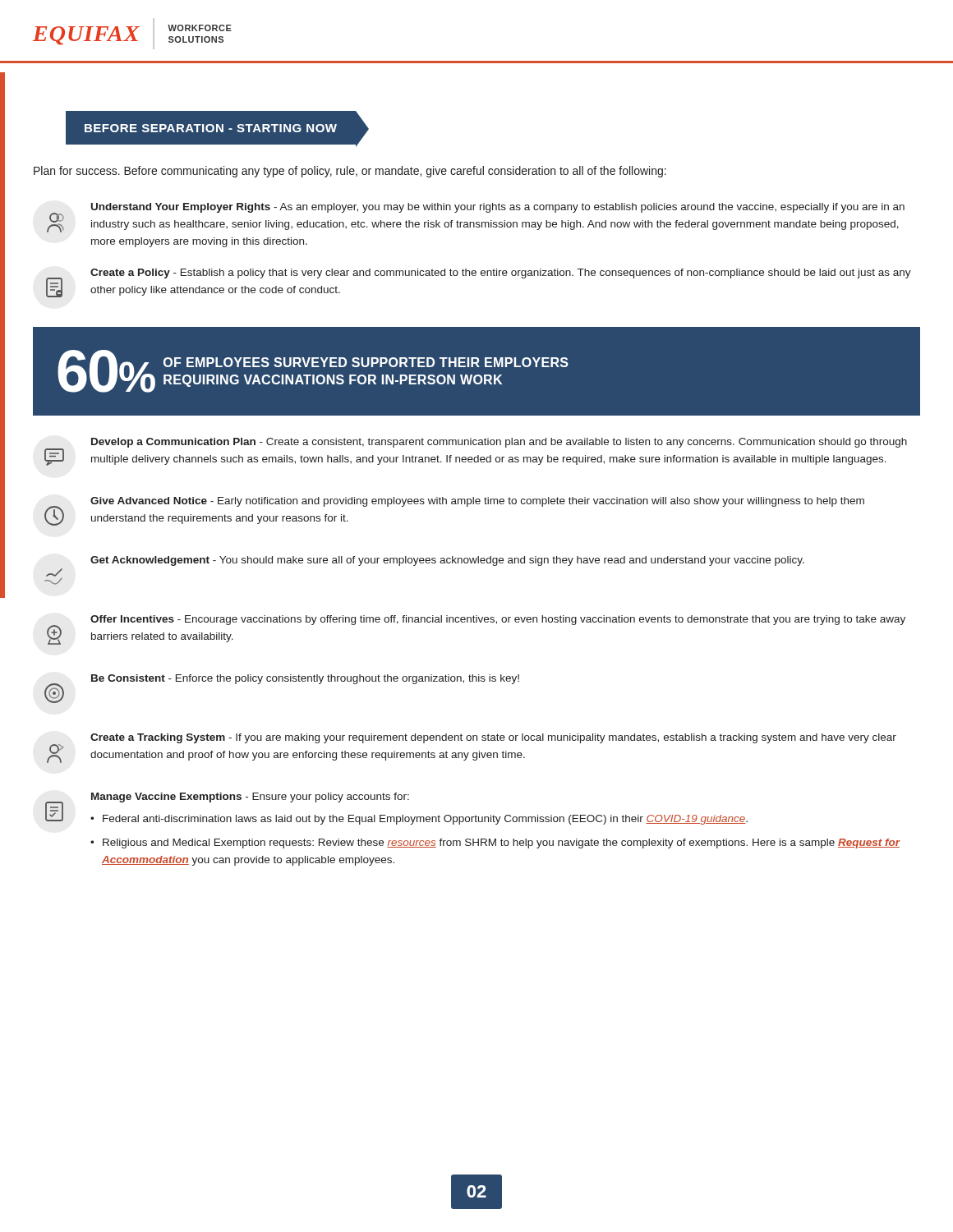Screen dimensions: 1232x953
Task: Select the list item with the text "Offer Incentives - Encourage"
Action: (476, 634)
